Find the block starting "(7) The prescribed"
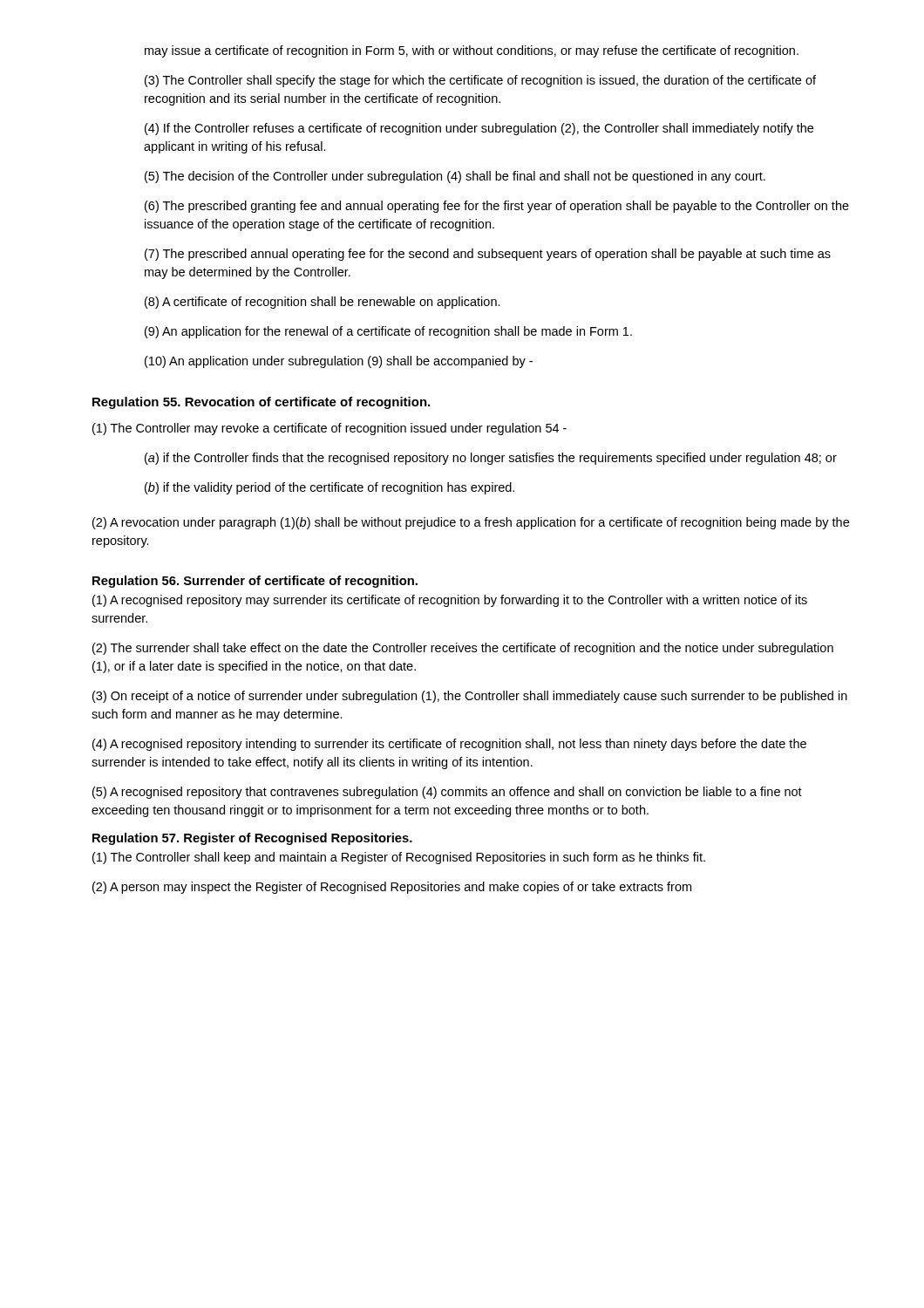 [x=499, y=263]
